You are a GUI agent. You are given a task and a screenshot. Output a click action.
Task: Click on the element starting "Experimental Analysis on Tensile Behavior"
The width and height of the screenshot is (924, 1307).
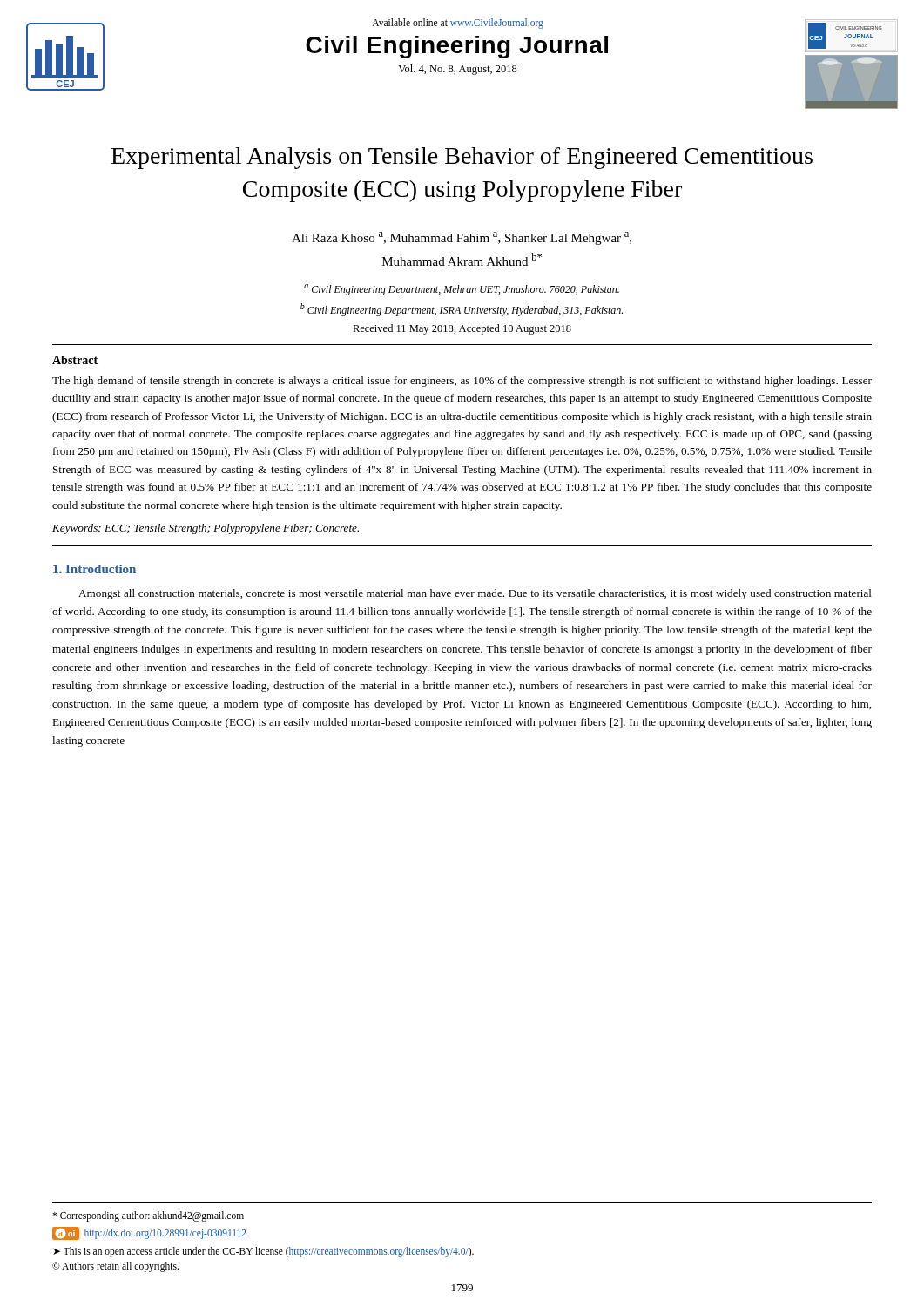(462, 172)
